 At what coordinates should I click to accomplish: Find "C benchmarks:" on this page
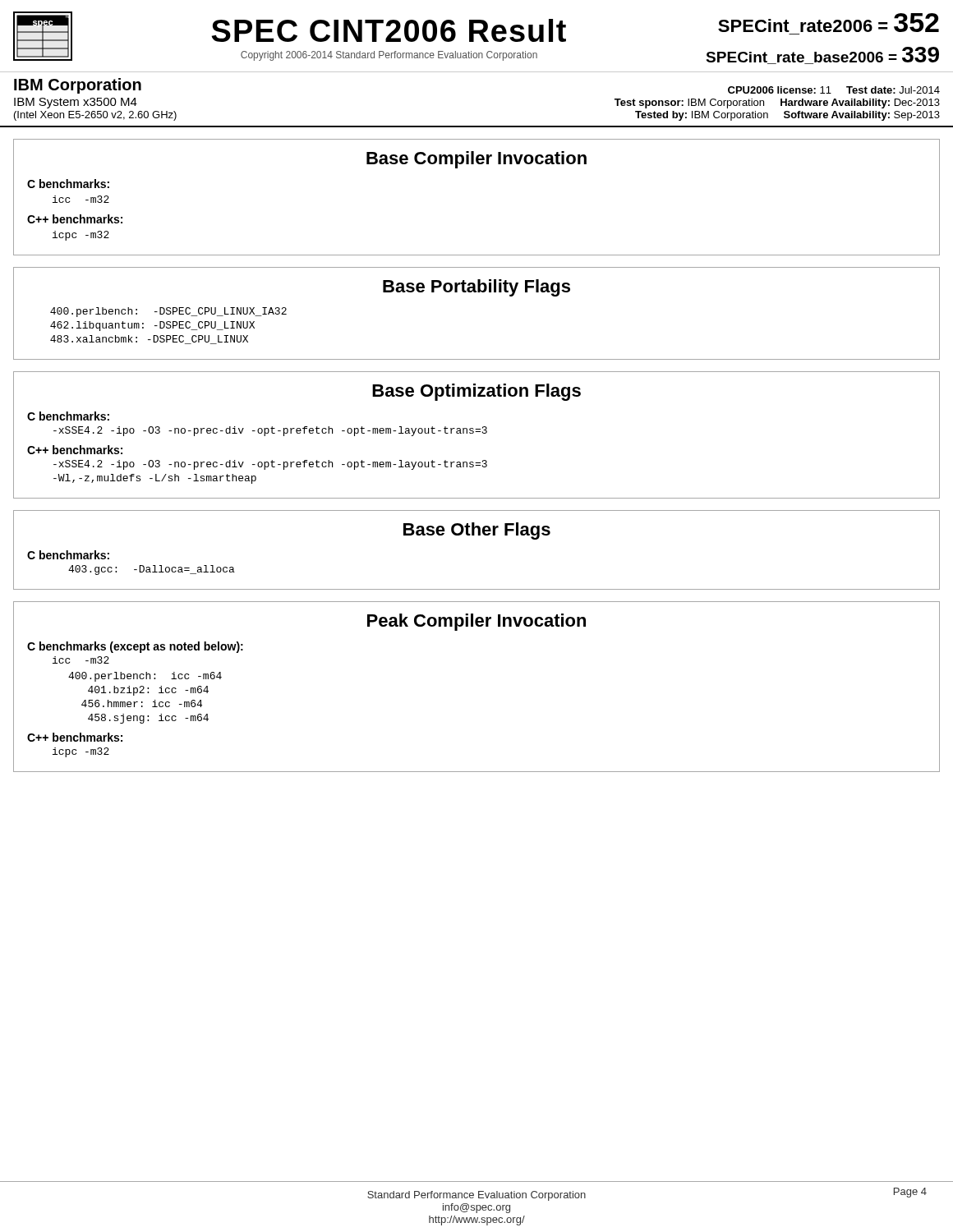pyautogui.click(x=69, y=184)
